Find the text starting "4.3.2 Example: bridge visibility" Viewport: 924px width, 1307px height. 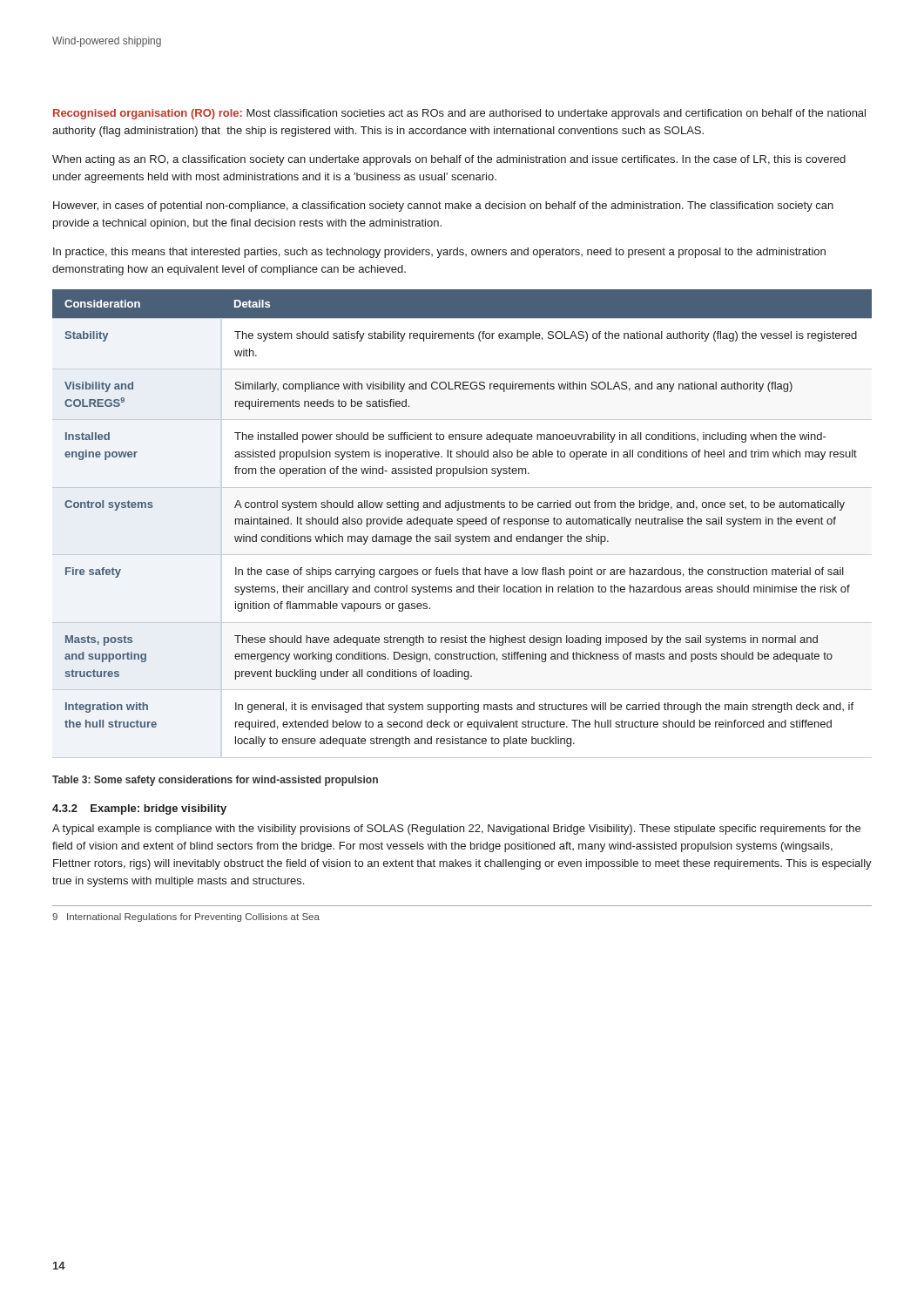(x=139, y=808)
